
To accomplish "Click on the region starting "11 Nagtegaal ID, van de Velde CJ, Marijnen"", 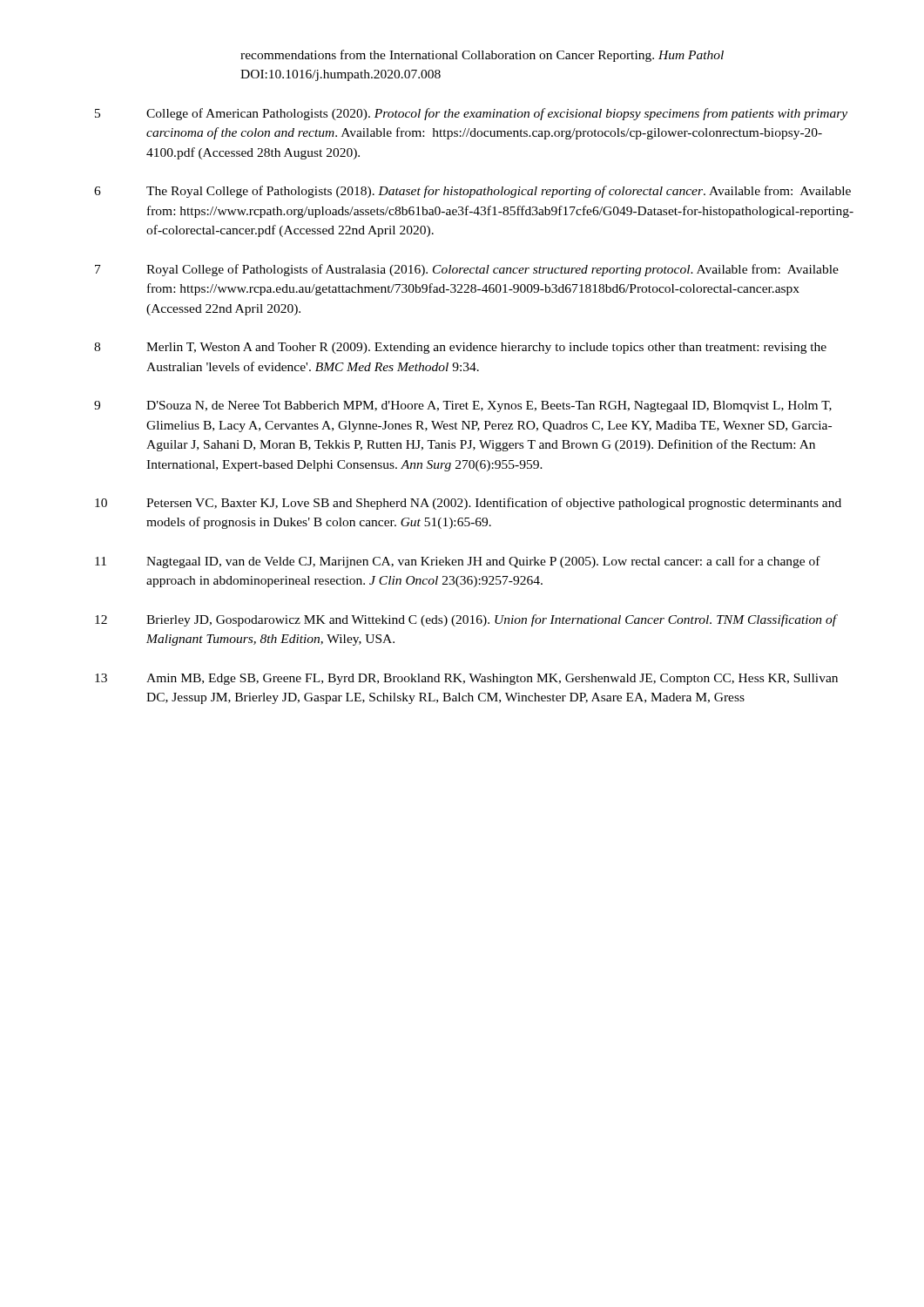I will (x=474, y=571).
